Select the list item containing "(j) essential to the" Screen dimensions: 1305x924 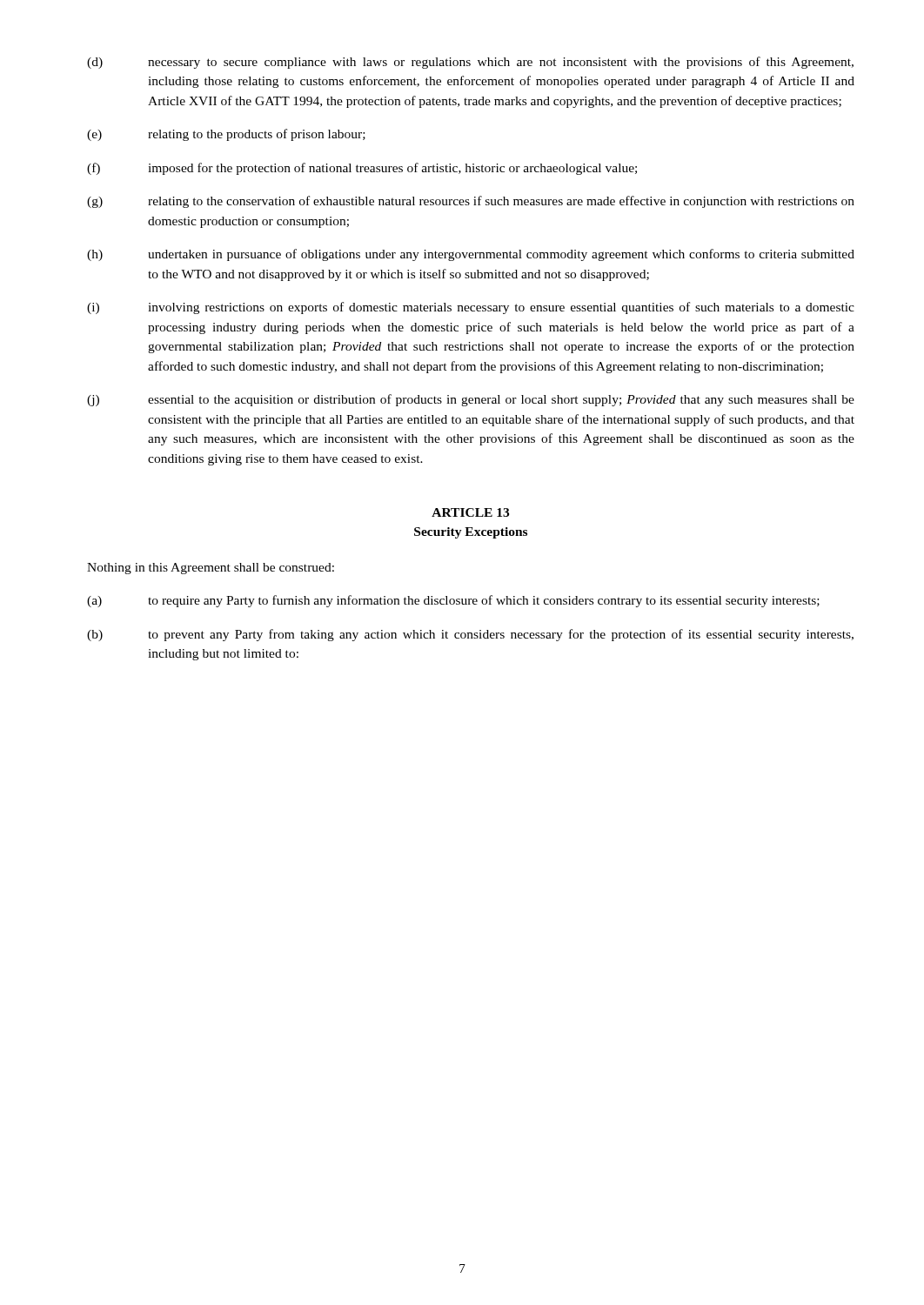tap(471, 429)
